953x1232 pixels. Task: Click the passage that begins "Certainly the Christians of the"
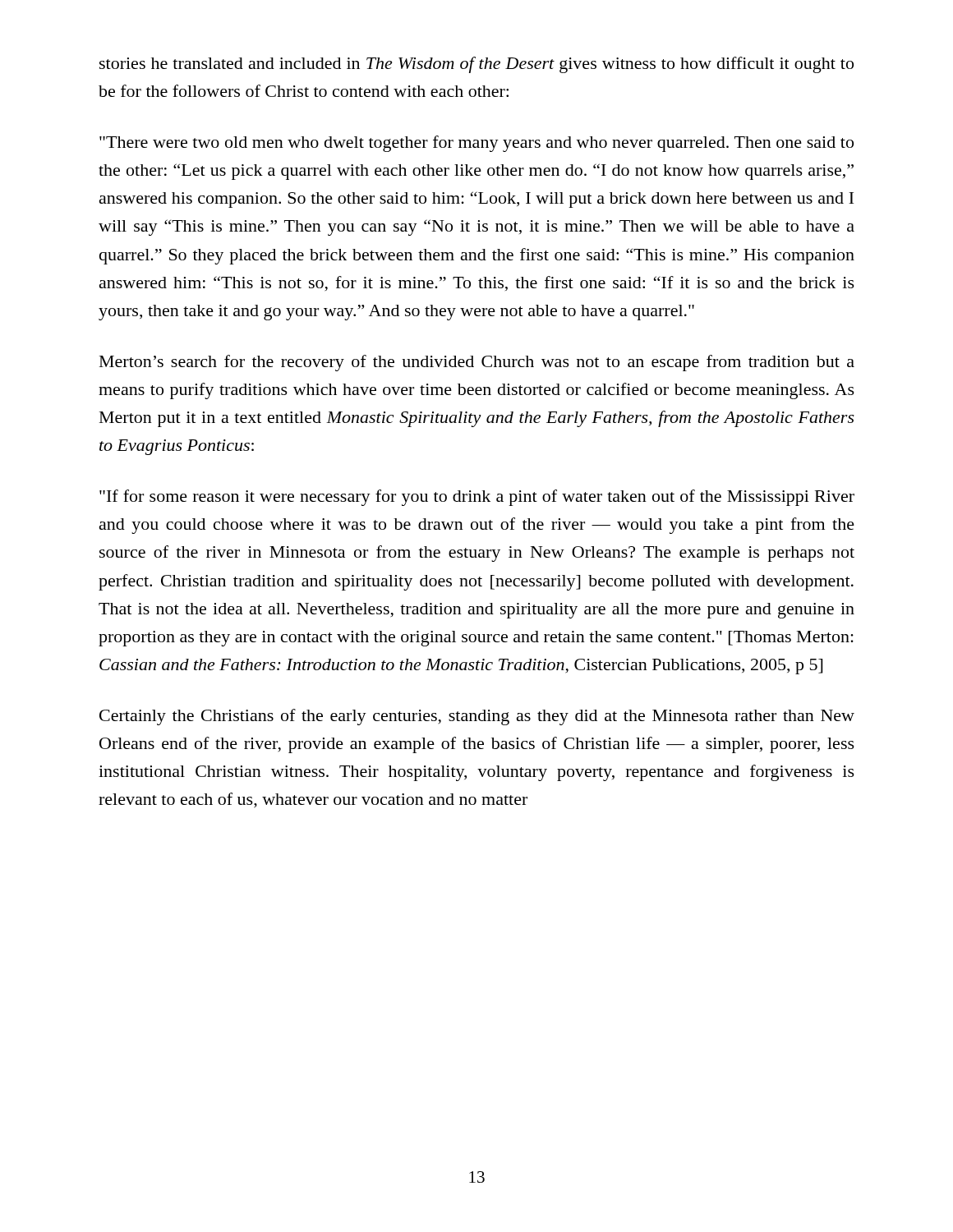476,757
